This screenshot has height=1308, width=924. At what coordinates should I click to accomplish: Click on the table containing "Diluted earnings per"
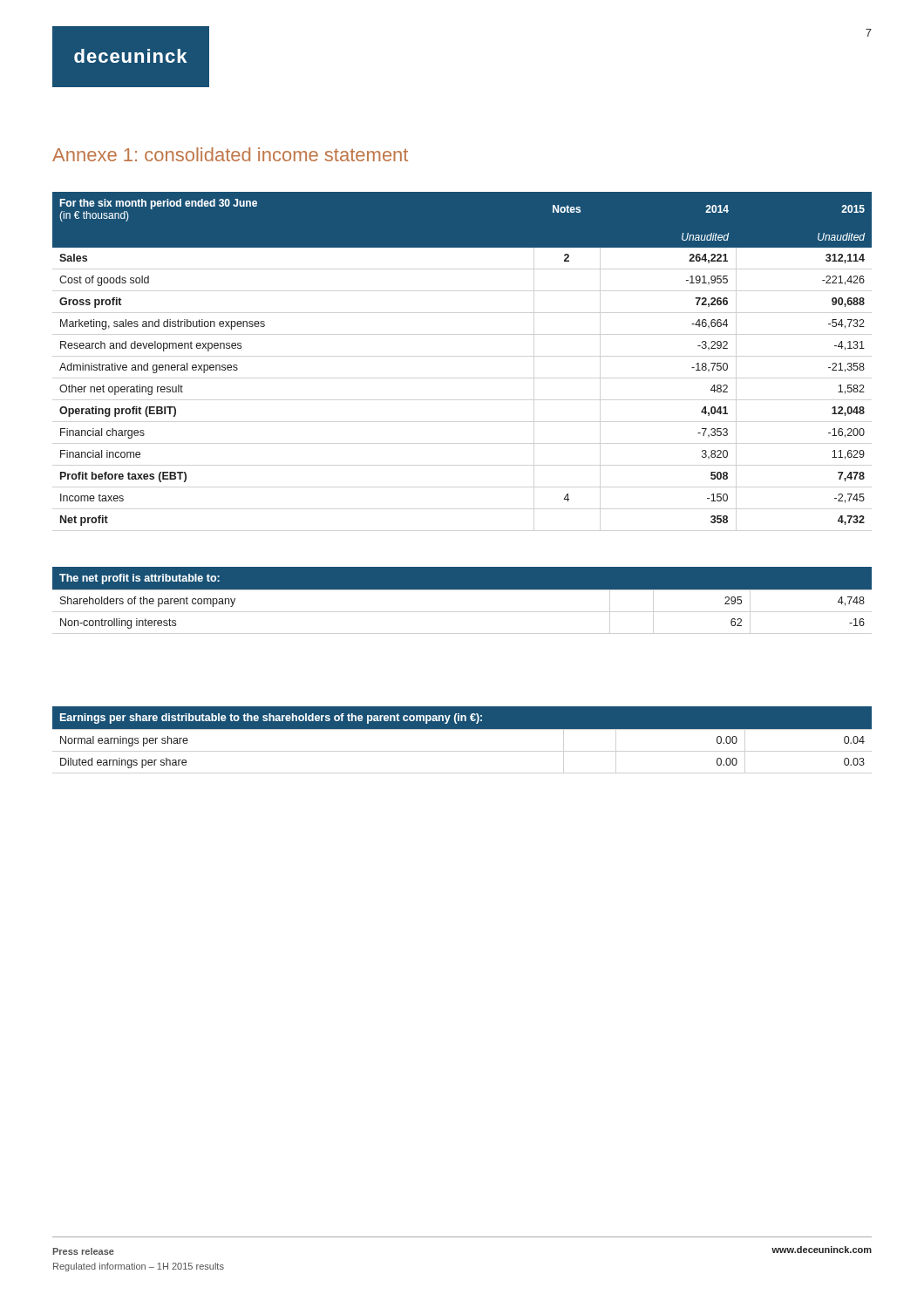[462, 740]
